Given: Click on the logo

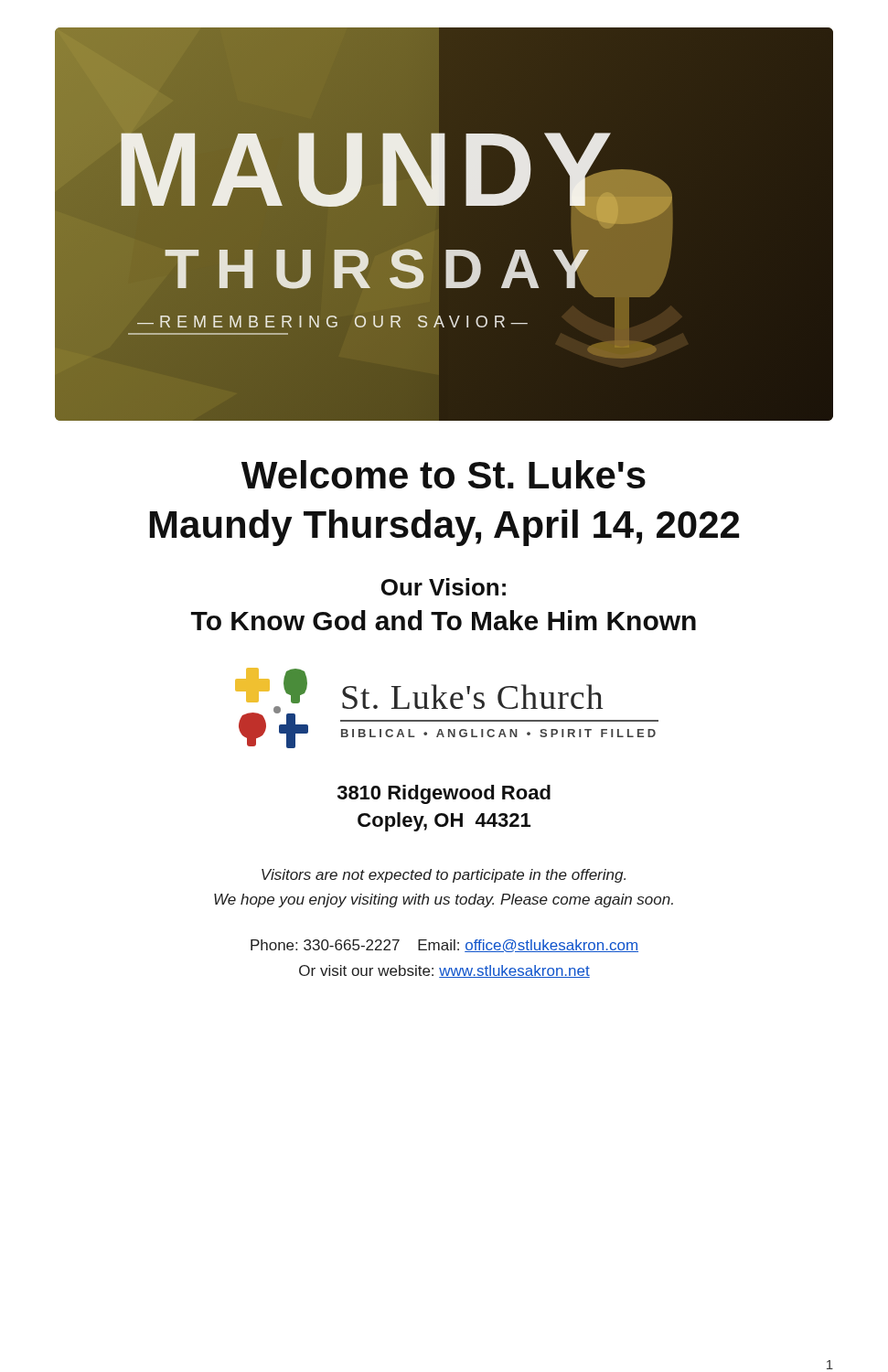Looking at the screenshot, I should (x=444, y=709).
